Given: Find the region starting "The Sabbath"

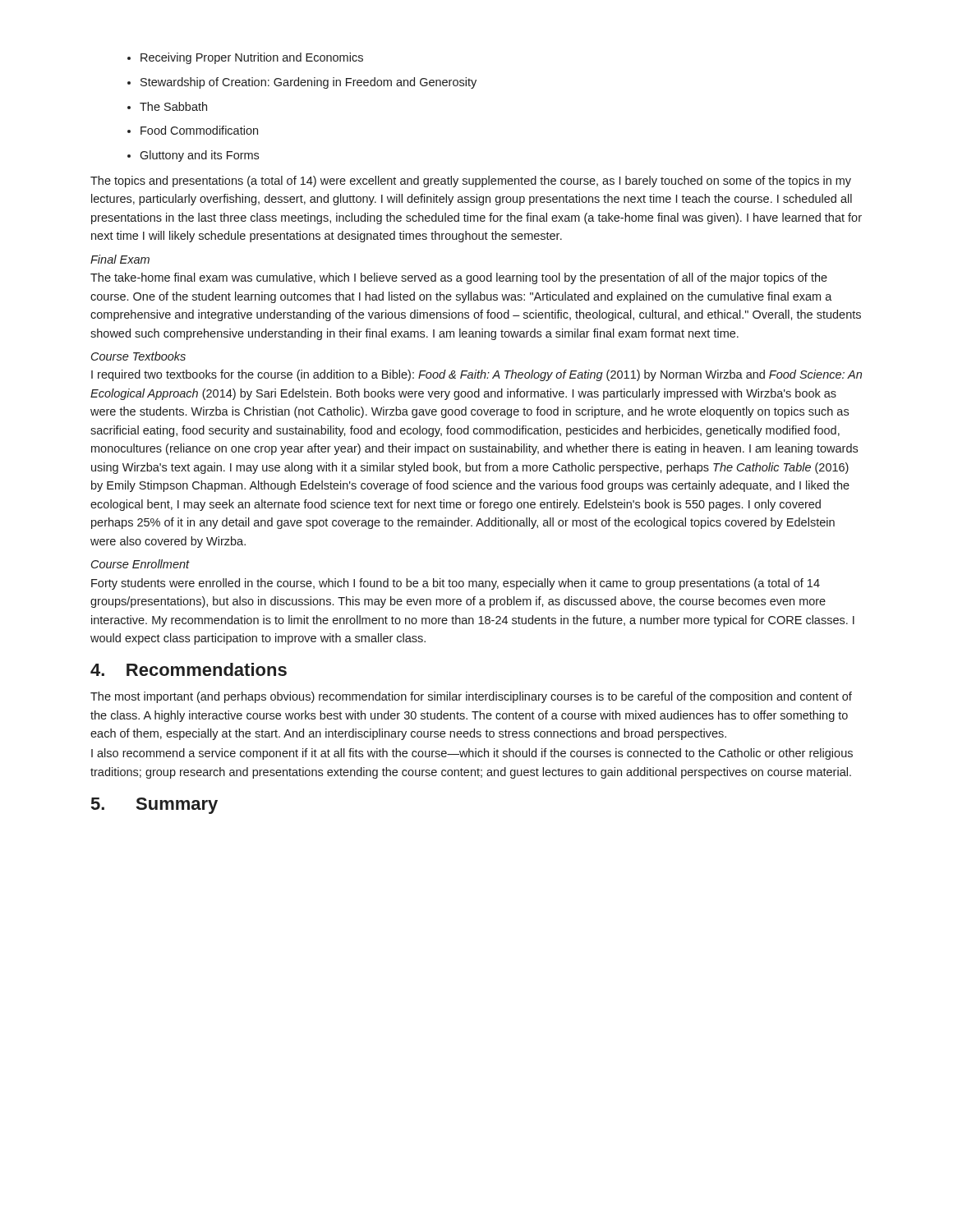Looking at the screenshot, I should (x=173, y=106).
